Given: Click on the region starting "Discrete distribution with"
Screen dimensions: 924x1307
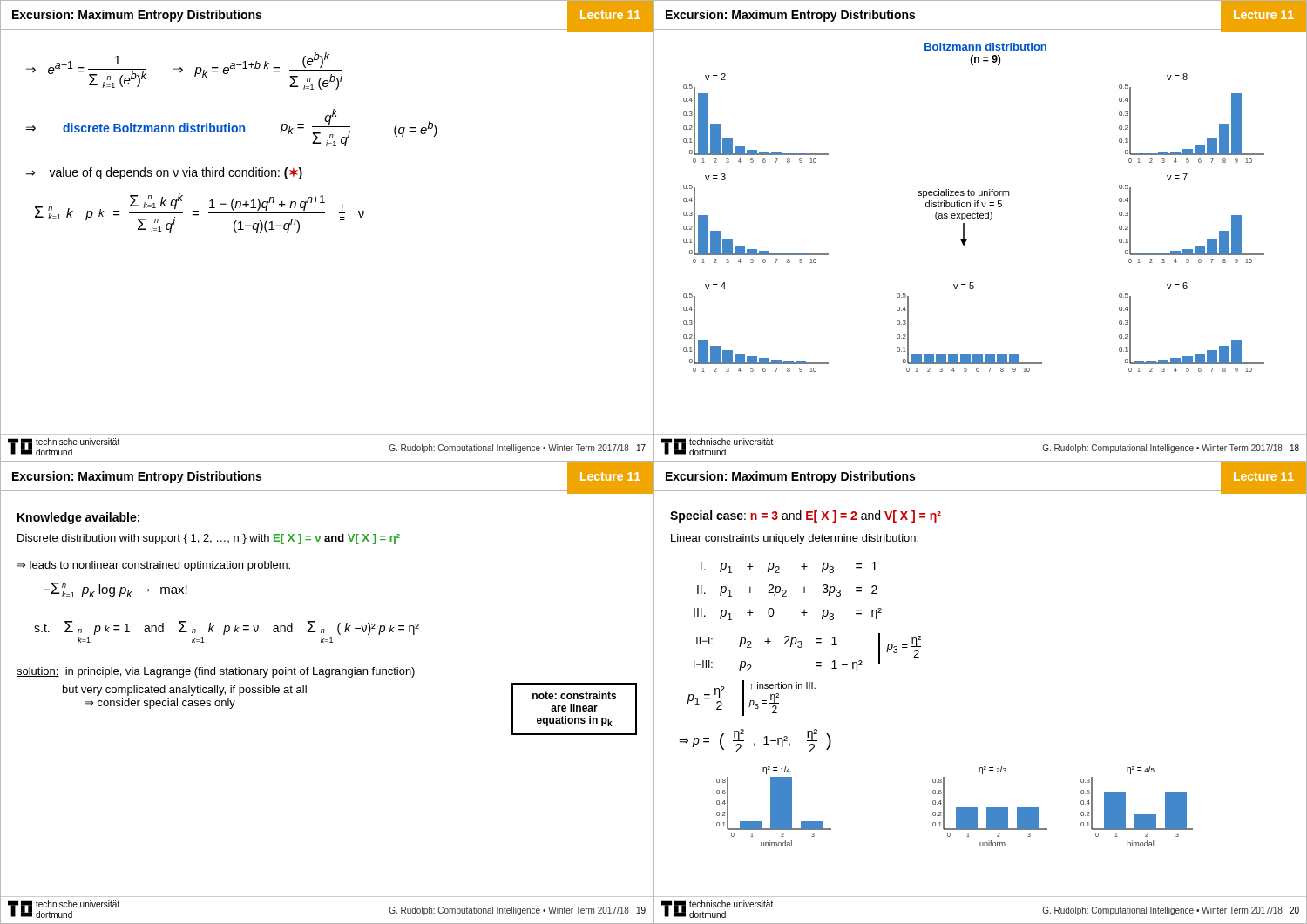Looking at the screenshot, I should (x=208, y=538).
